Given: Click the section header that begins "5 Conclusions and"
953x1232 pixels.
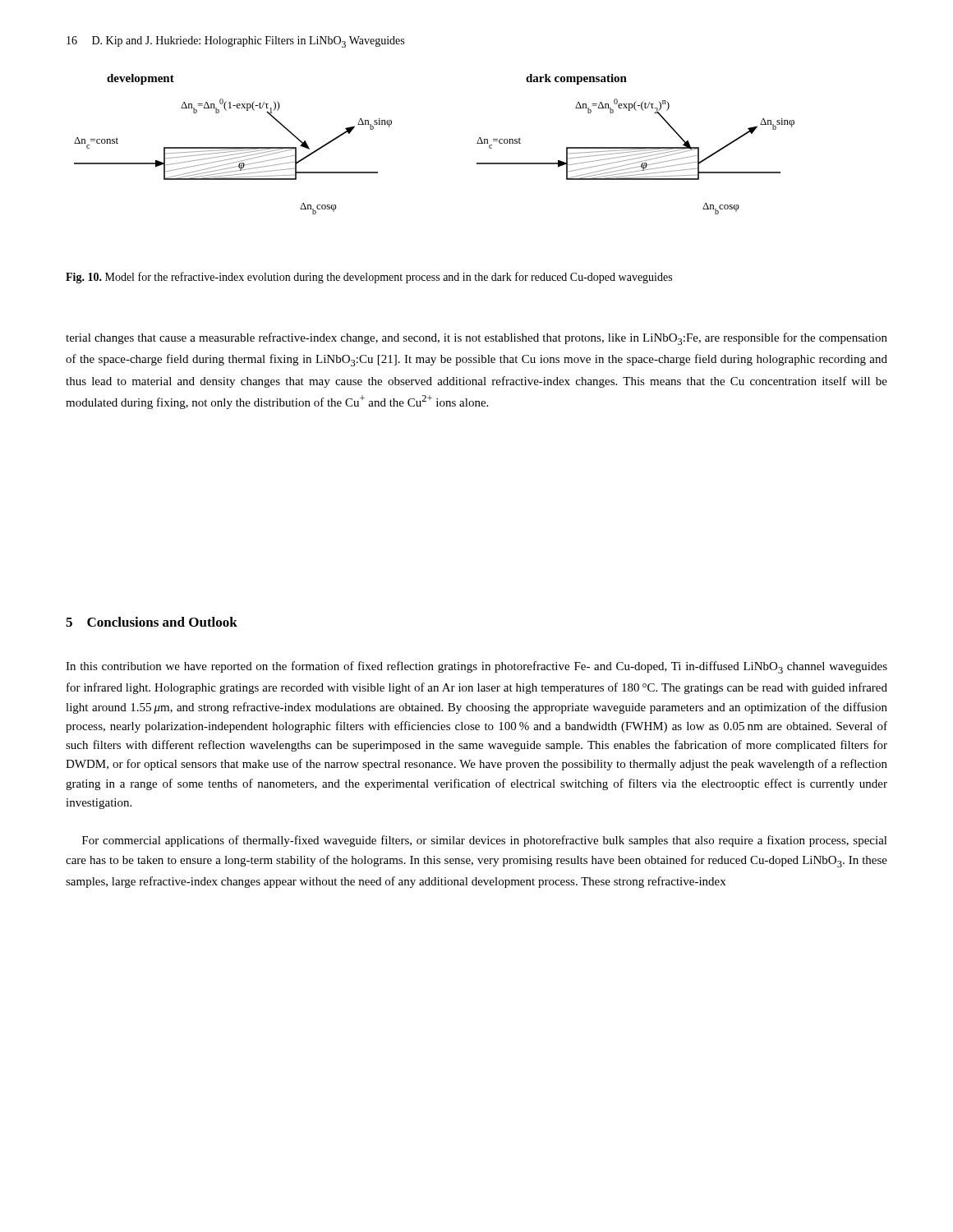Looking at the screenshot, I should pos(152,622).
